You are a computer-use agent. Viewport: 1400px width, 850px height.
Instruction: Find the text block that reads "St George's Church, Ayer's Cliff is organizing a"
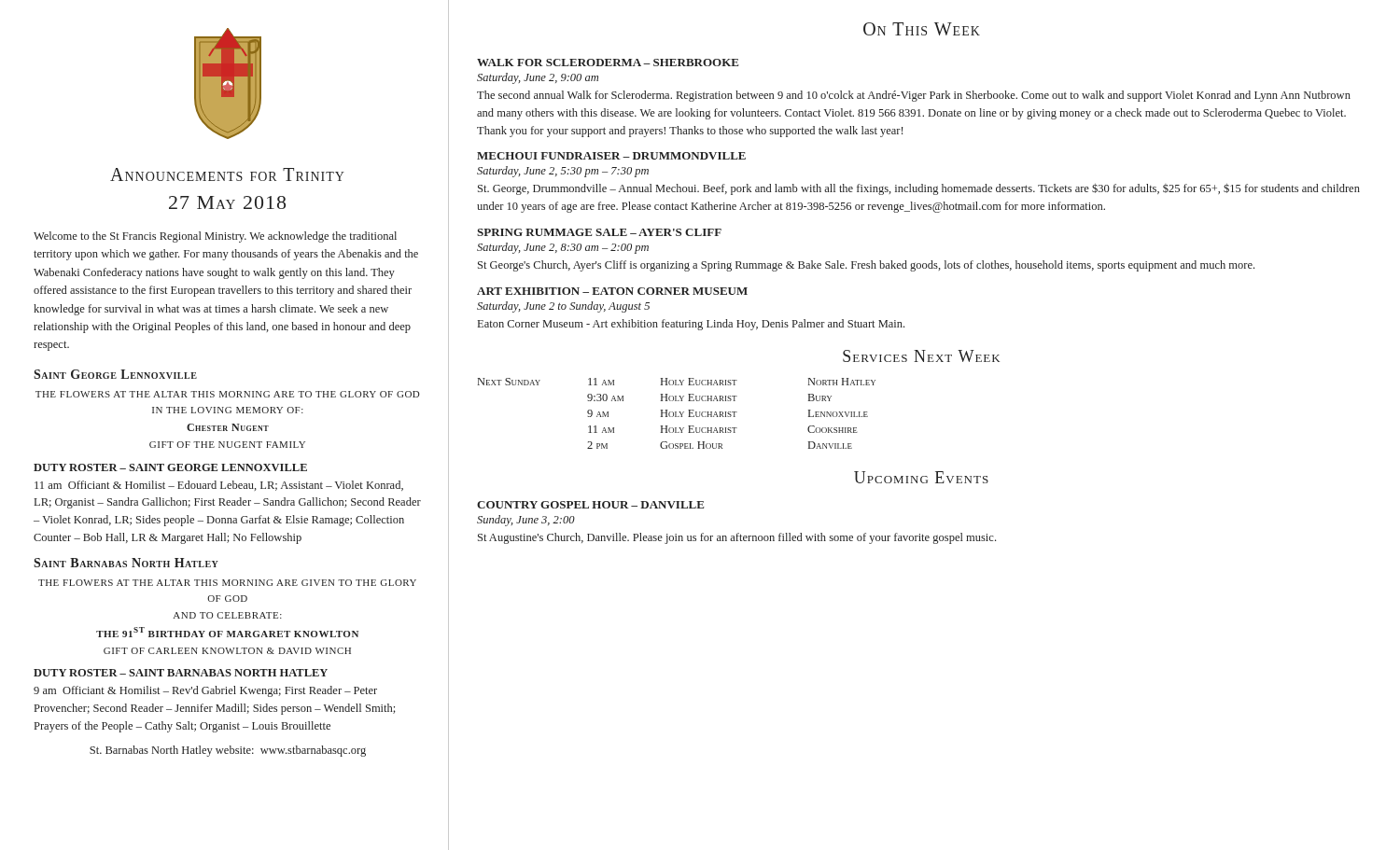pyautogui.click(x=866, y=265)
